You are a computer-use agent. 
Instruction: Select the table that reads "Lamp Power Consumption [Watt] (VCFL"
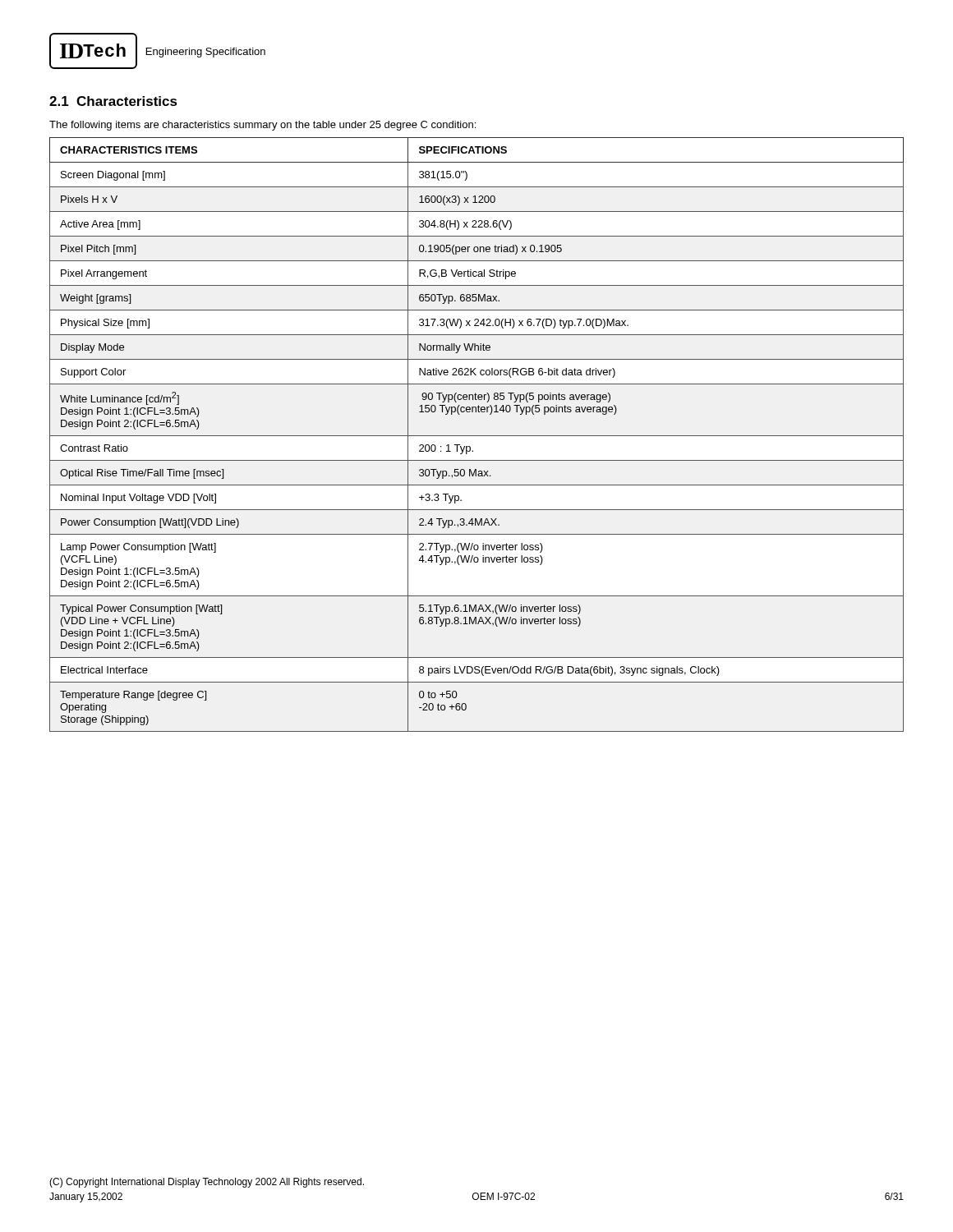(x=476, y=435)
